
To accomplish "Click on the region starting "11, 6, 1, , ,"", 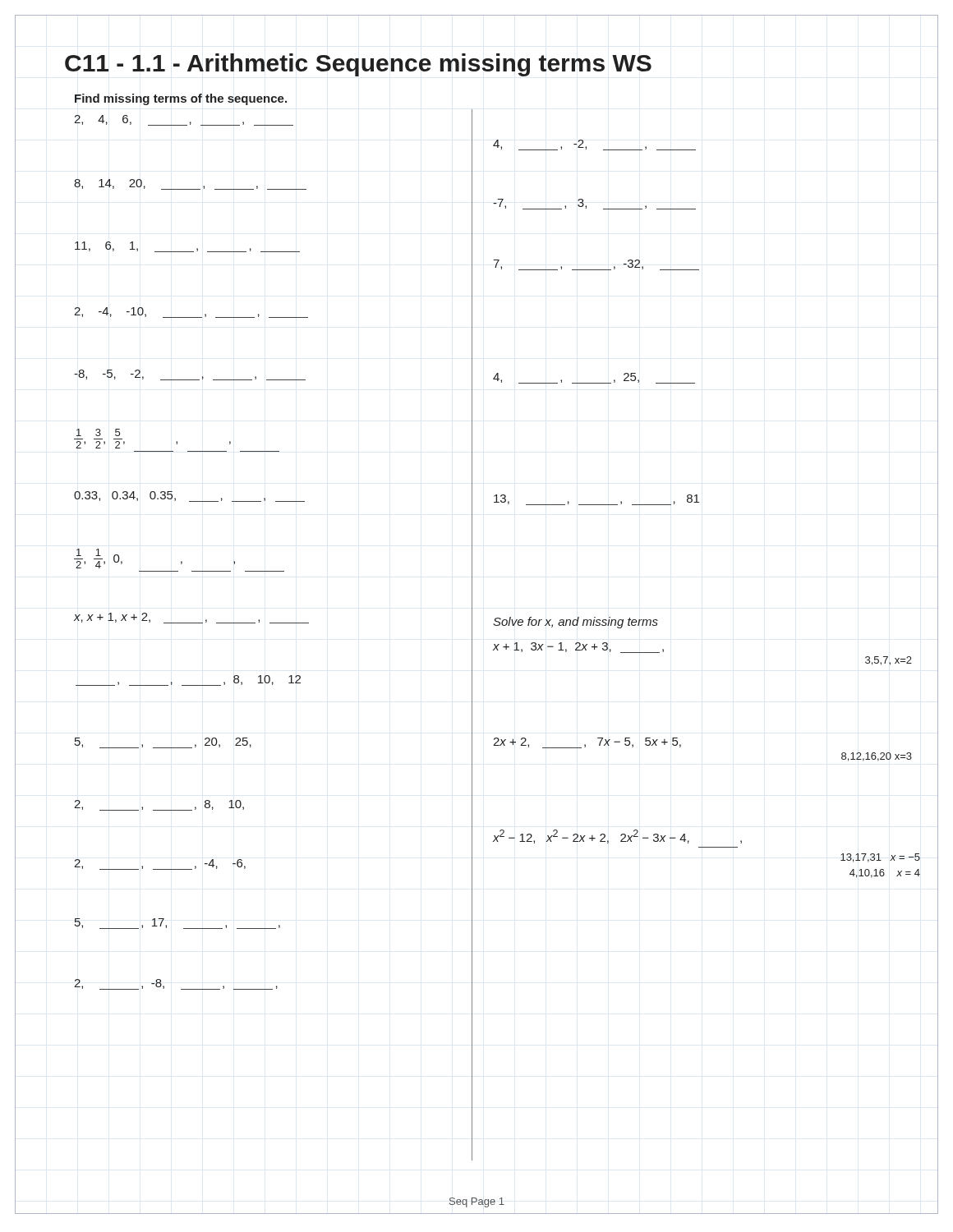I will [x=187, y=245].
